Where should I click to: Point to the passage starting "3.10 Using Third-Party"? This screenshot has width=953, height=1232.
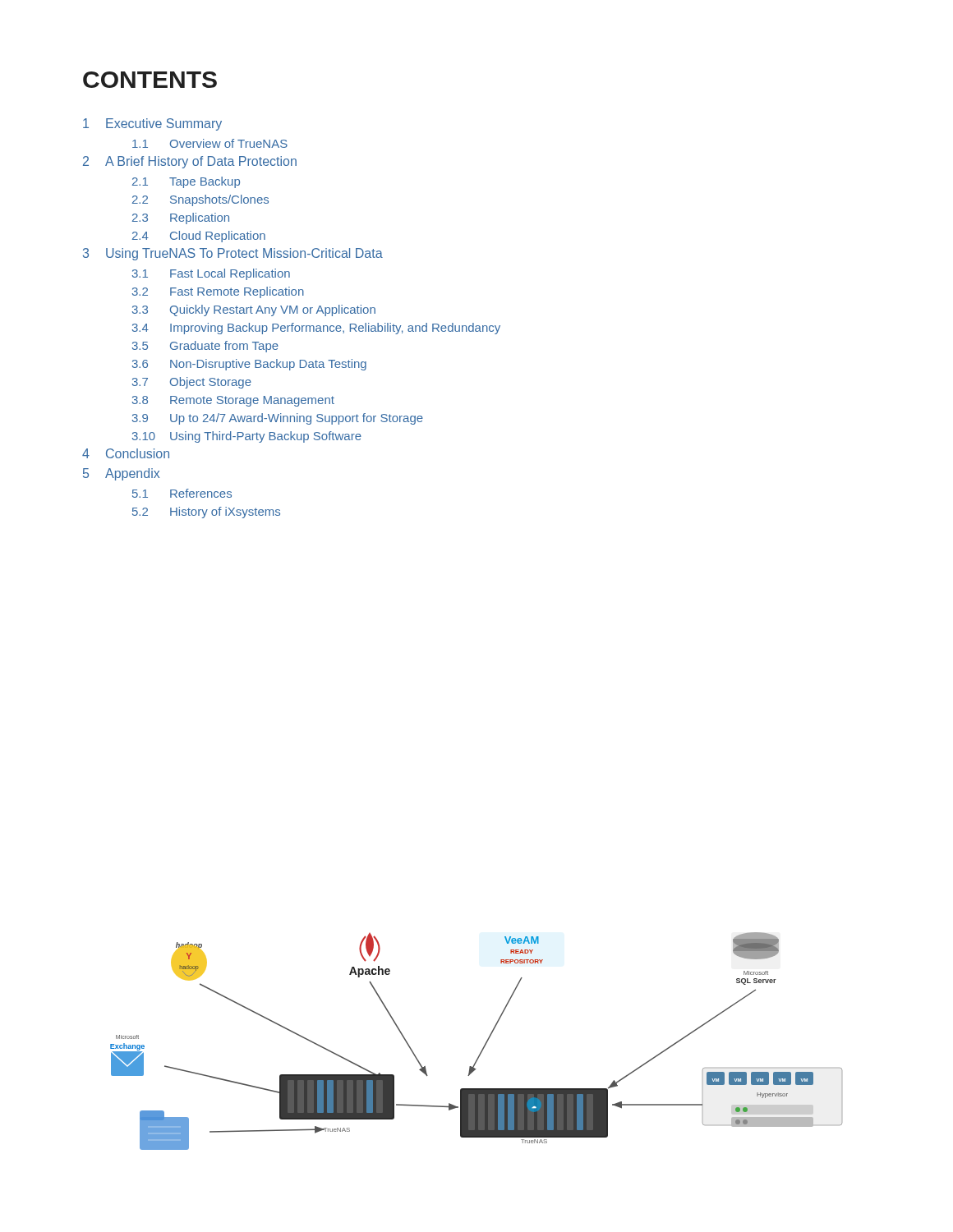pos(246,436)
